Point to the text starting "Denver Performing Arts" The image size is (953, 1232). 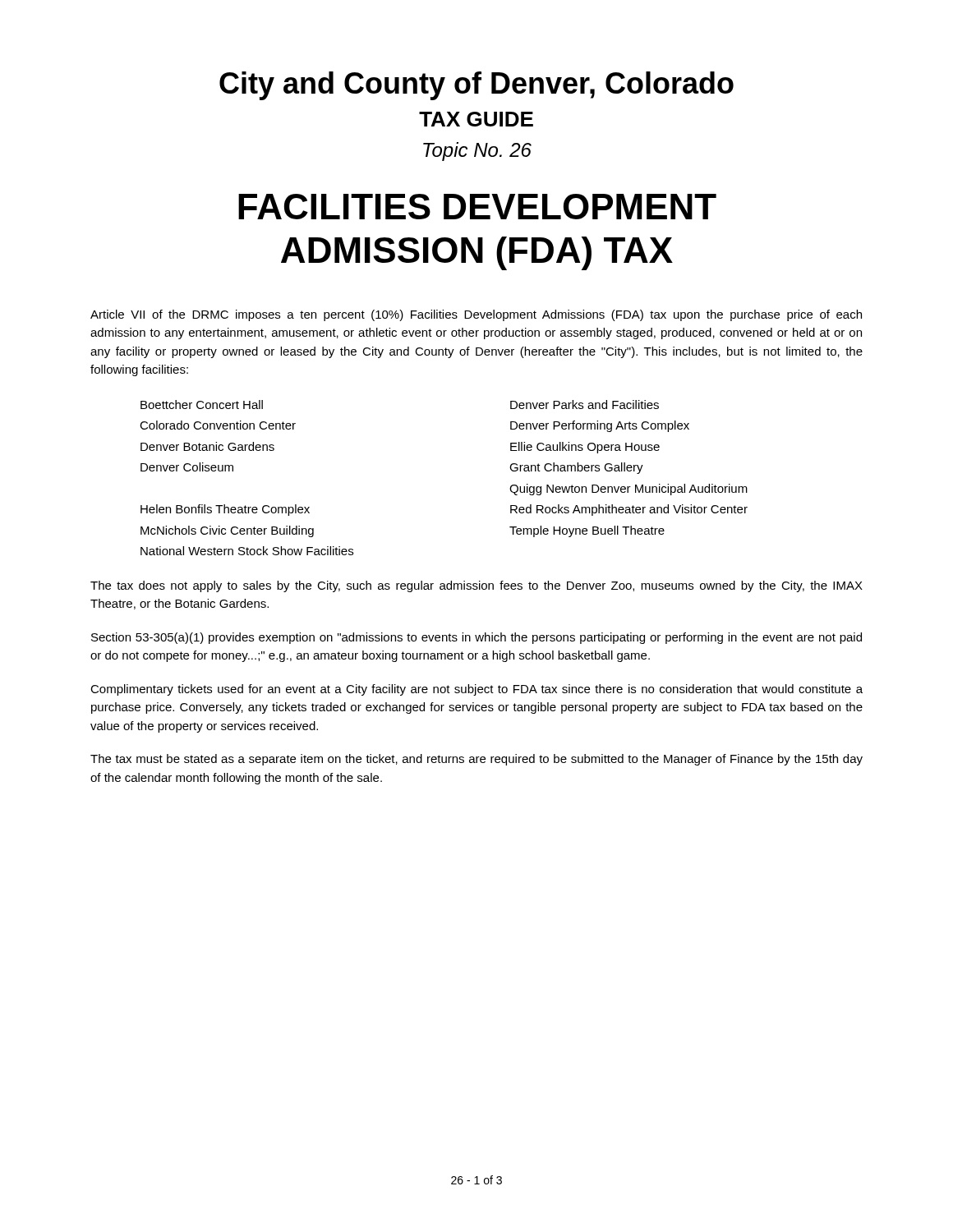click(x=599, y=425)
